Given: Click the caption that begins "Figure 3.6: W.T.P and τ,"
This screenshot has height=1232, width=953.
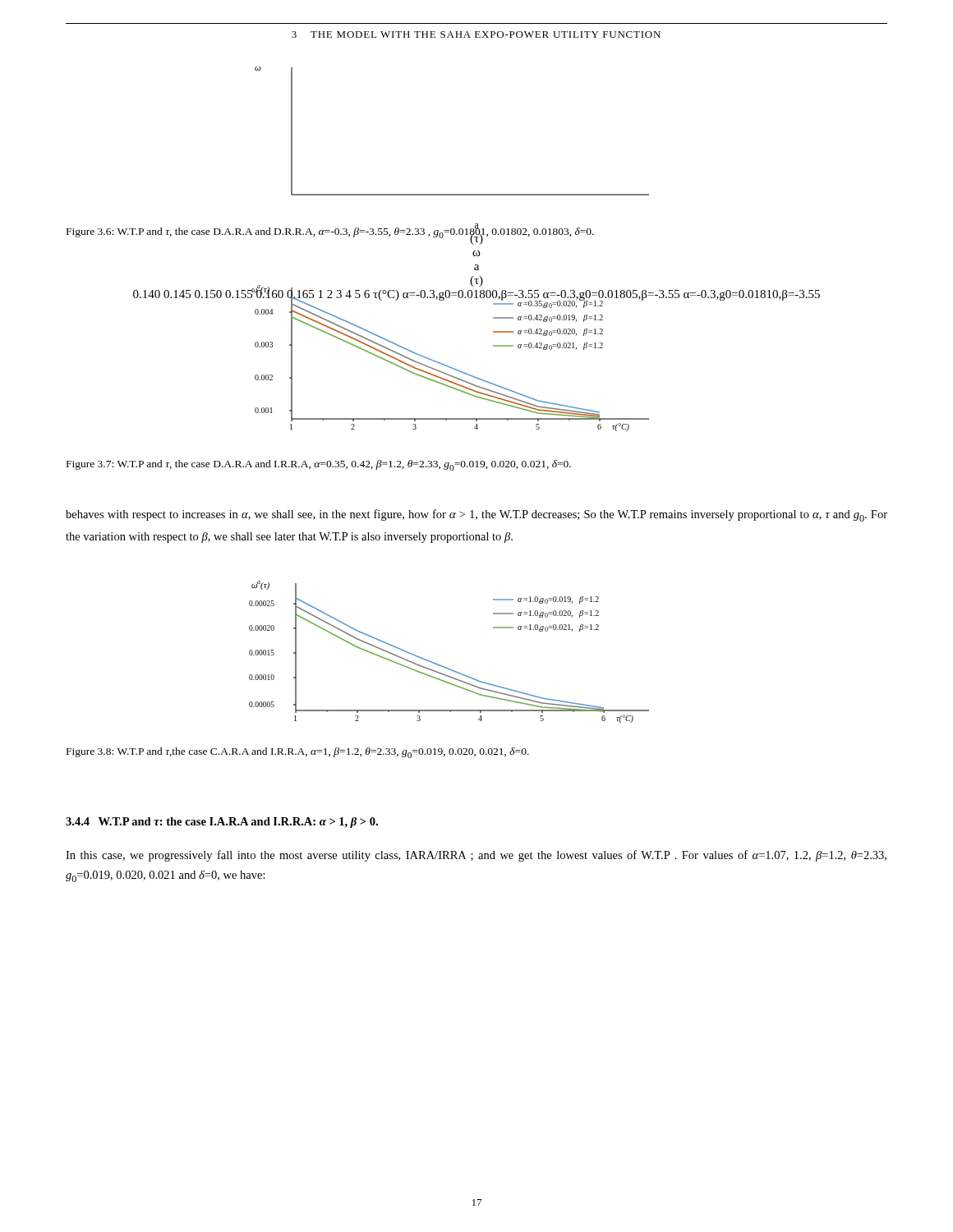Looking at the screenshot, I should (x=330, y=232).
